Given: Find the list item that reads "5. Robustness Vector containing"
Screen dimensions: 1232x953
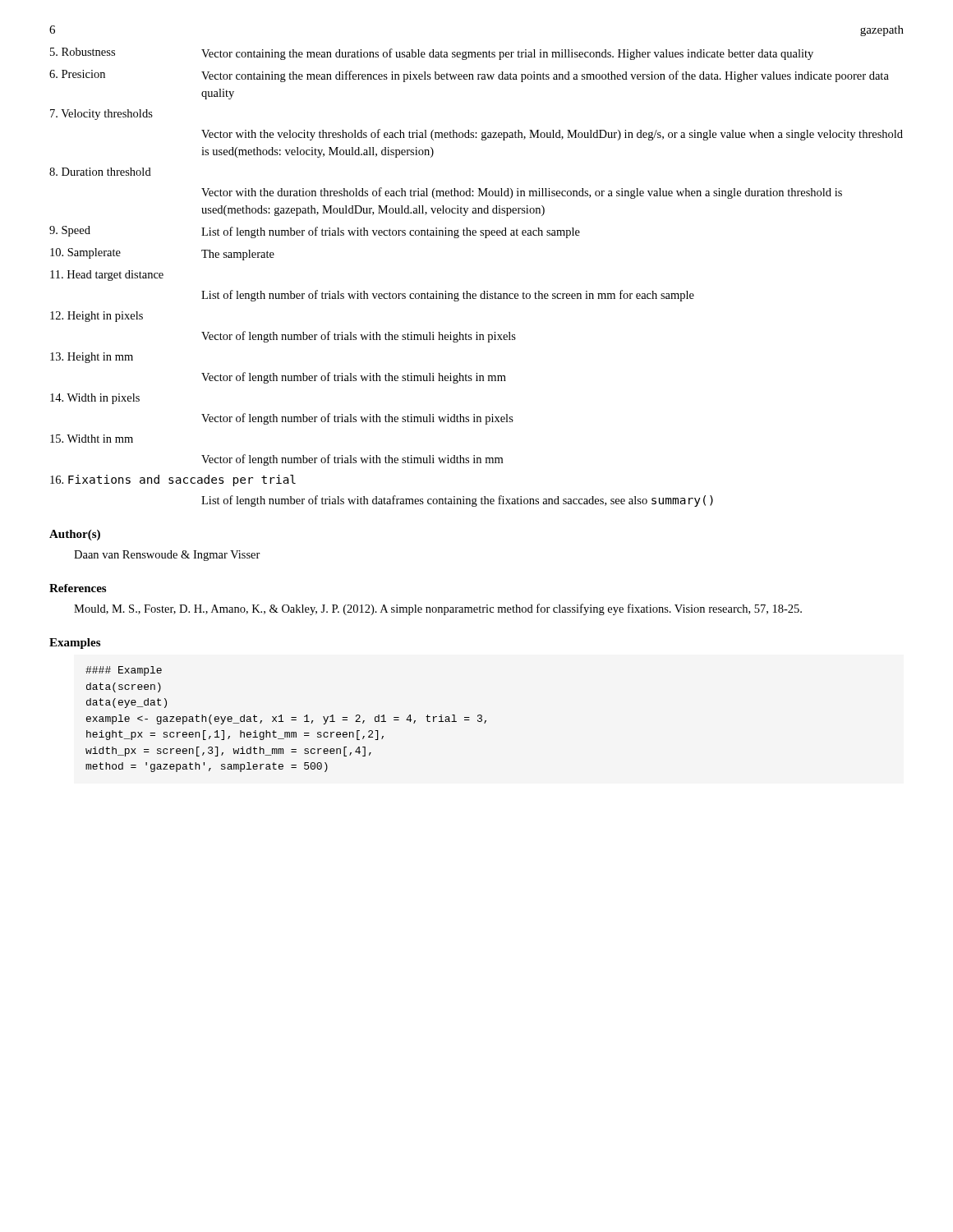Looking at the screenshot, I should [x=476, y=54].
